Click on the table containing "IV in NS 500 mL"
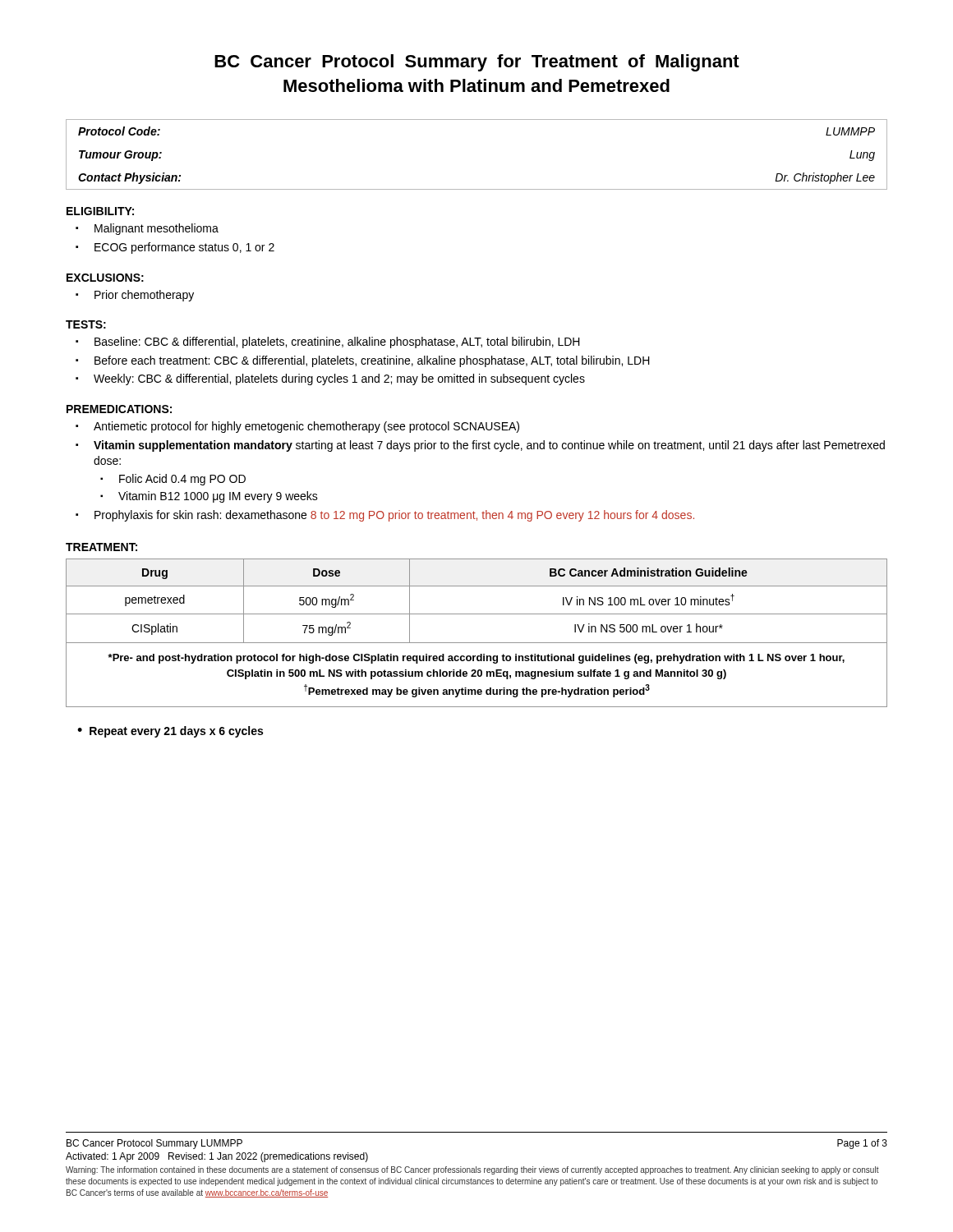Image resolution: width=953 pixels, height=1232 pixels. (x=476, y=633)
